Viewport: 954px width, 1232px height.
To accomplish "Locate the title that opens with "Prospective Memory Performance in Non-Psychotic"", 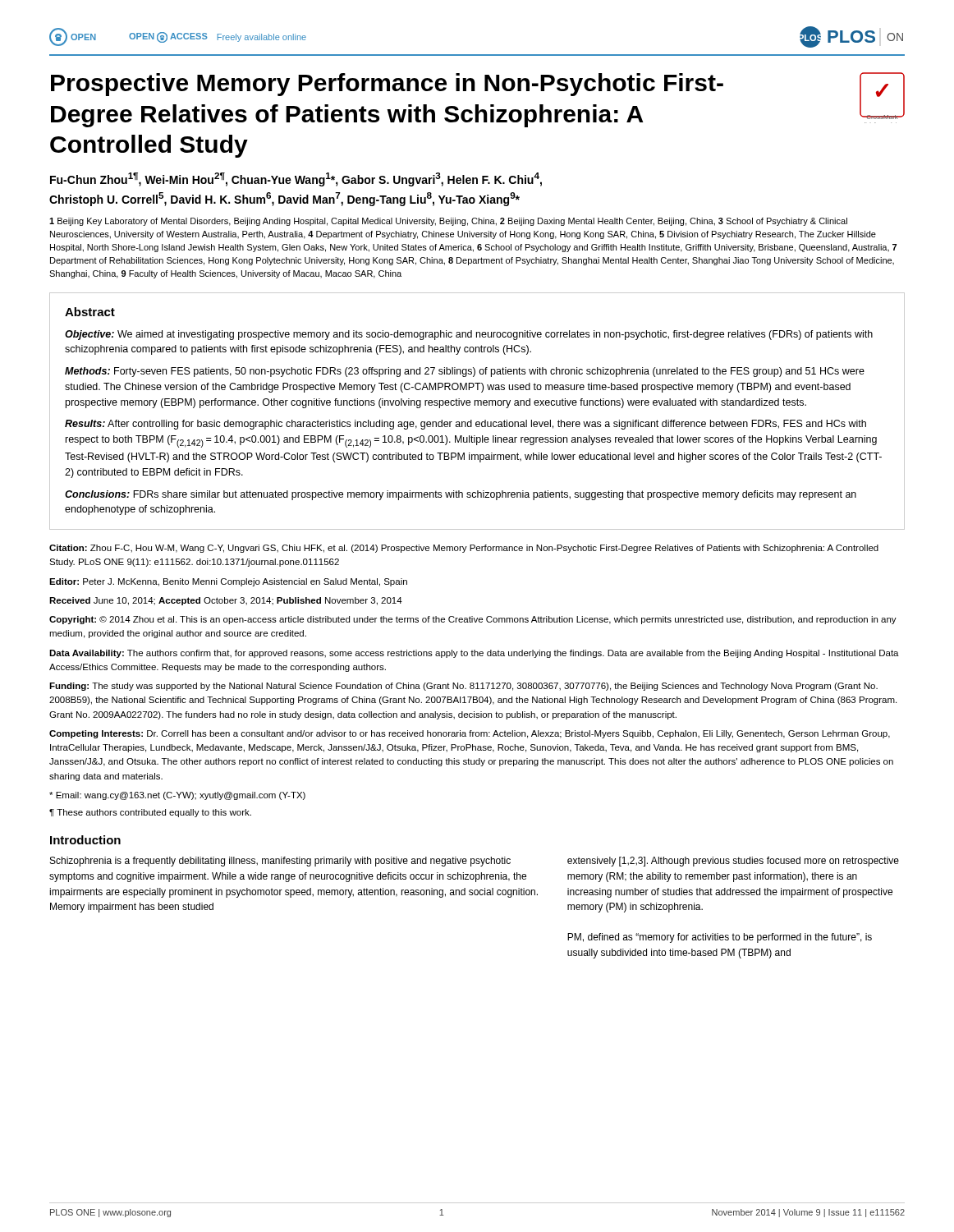I will pos(477,114).
